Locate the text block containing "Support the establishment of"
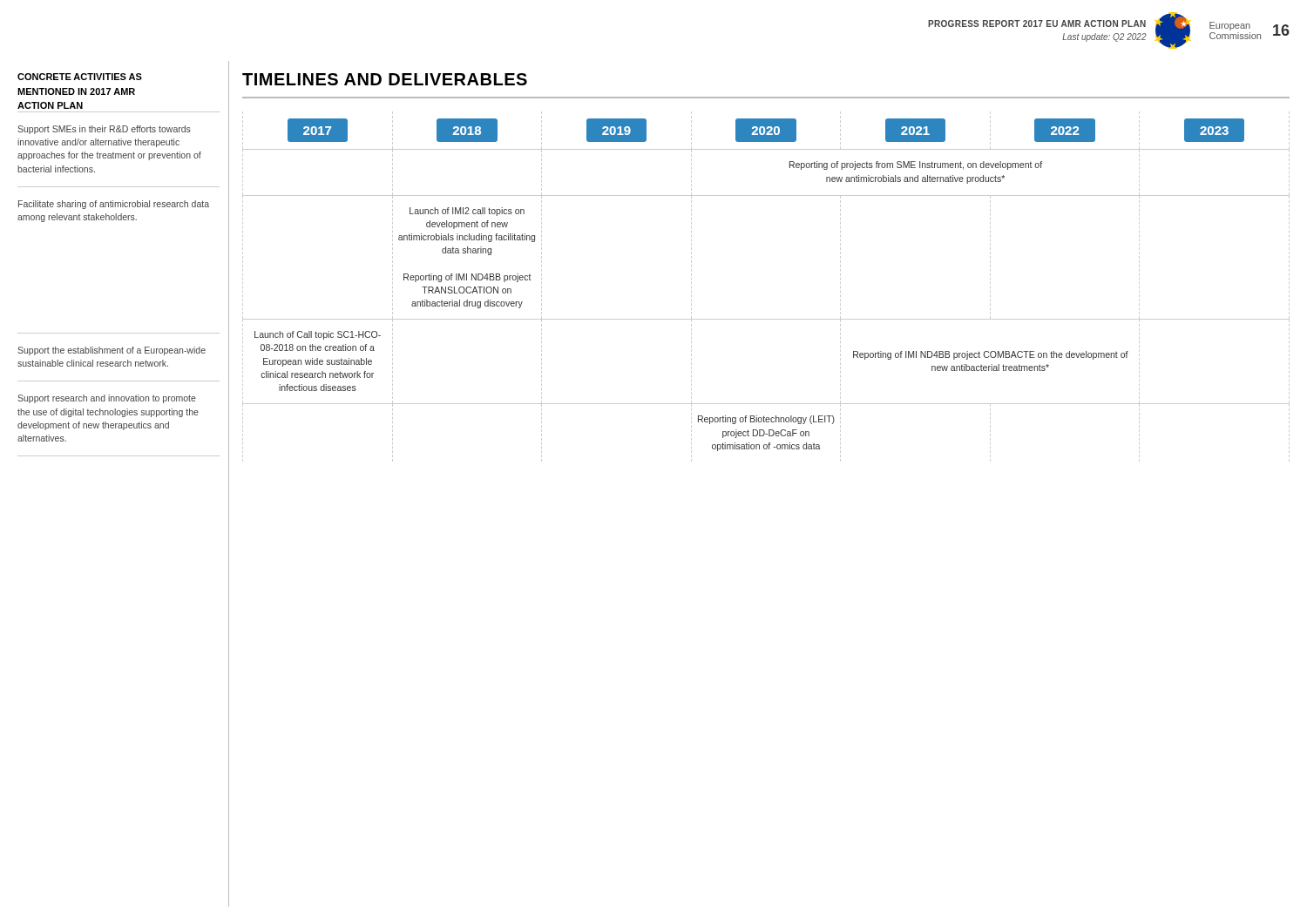The width and height of the screenshot is (1307, 924). 111,357
